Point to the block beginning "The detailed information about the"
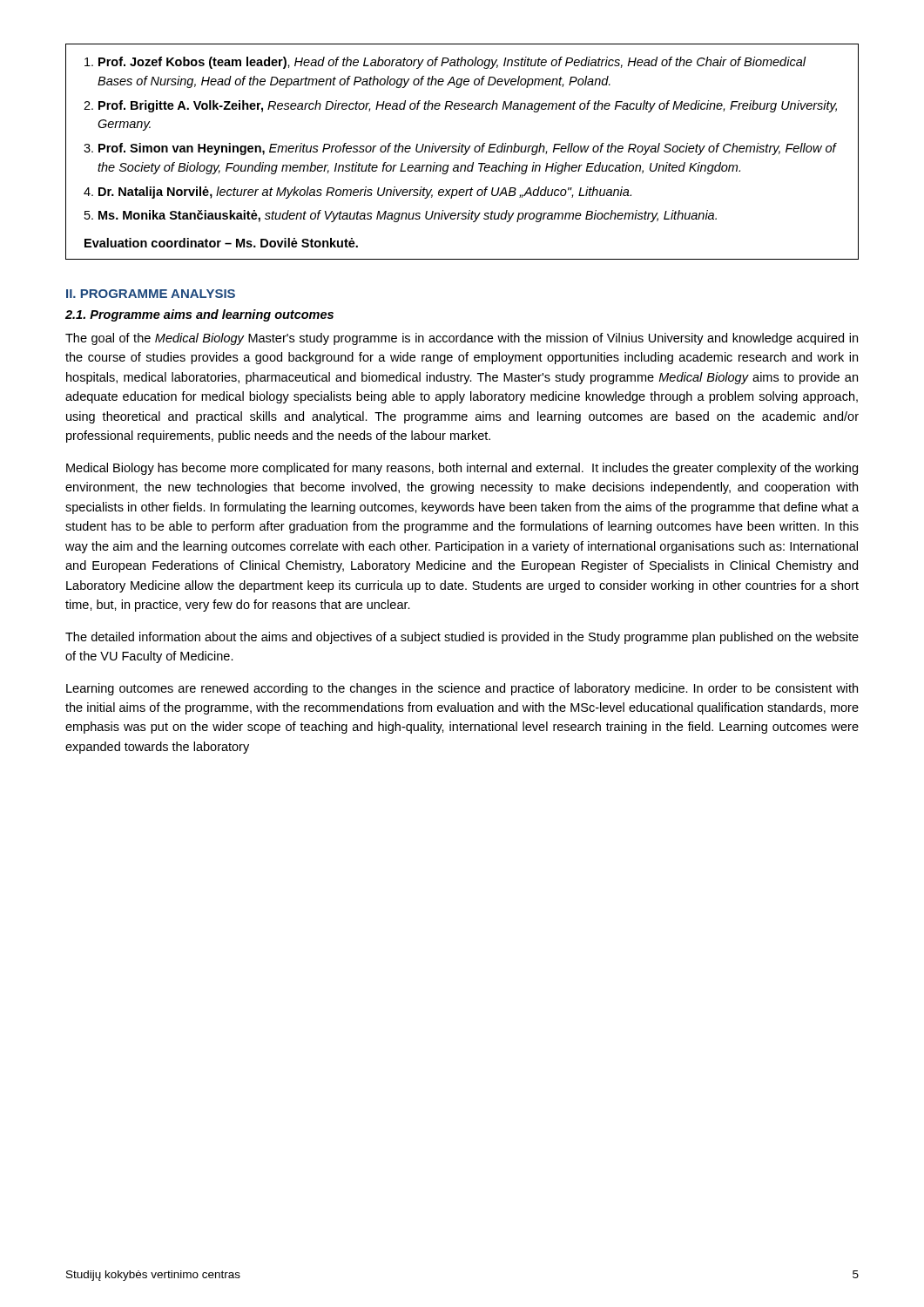The height and width of the screenshot is (1307, 924). click(x=462, y=646)
